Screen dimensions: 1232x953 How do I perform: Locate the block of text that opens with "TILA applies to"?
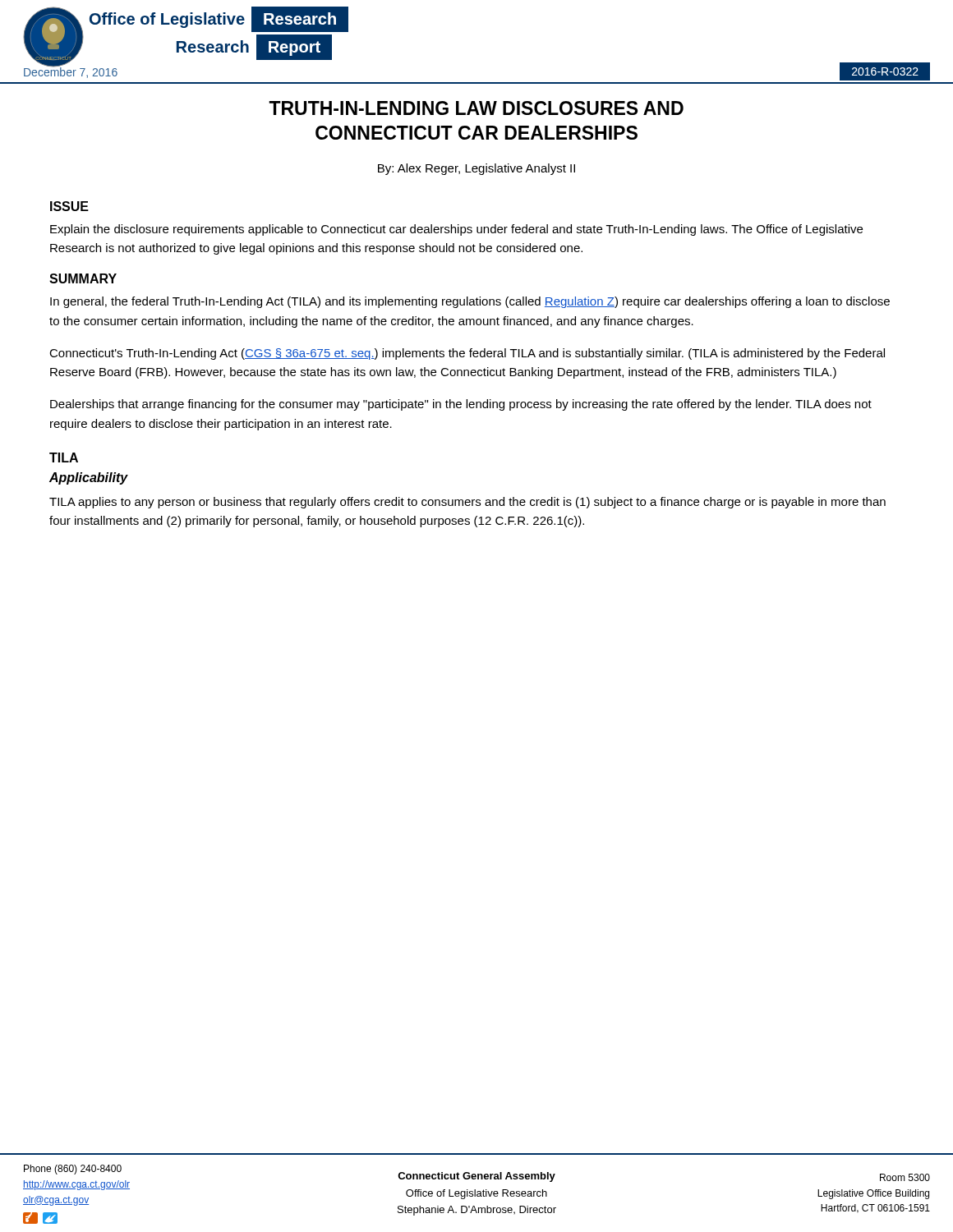tap(468, 511)
